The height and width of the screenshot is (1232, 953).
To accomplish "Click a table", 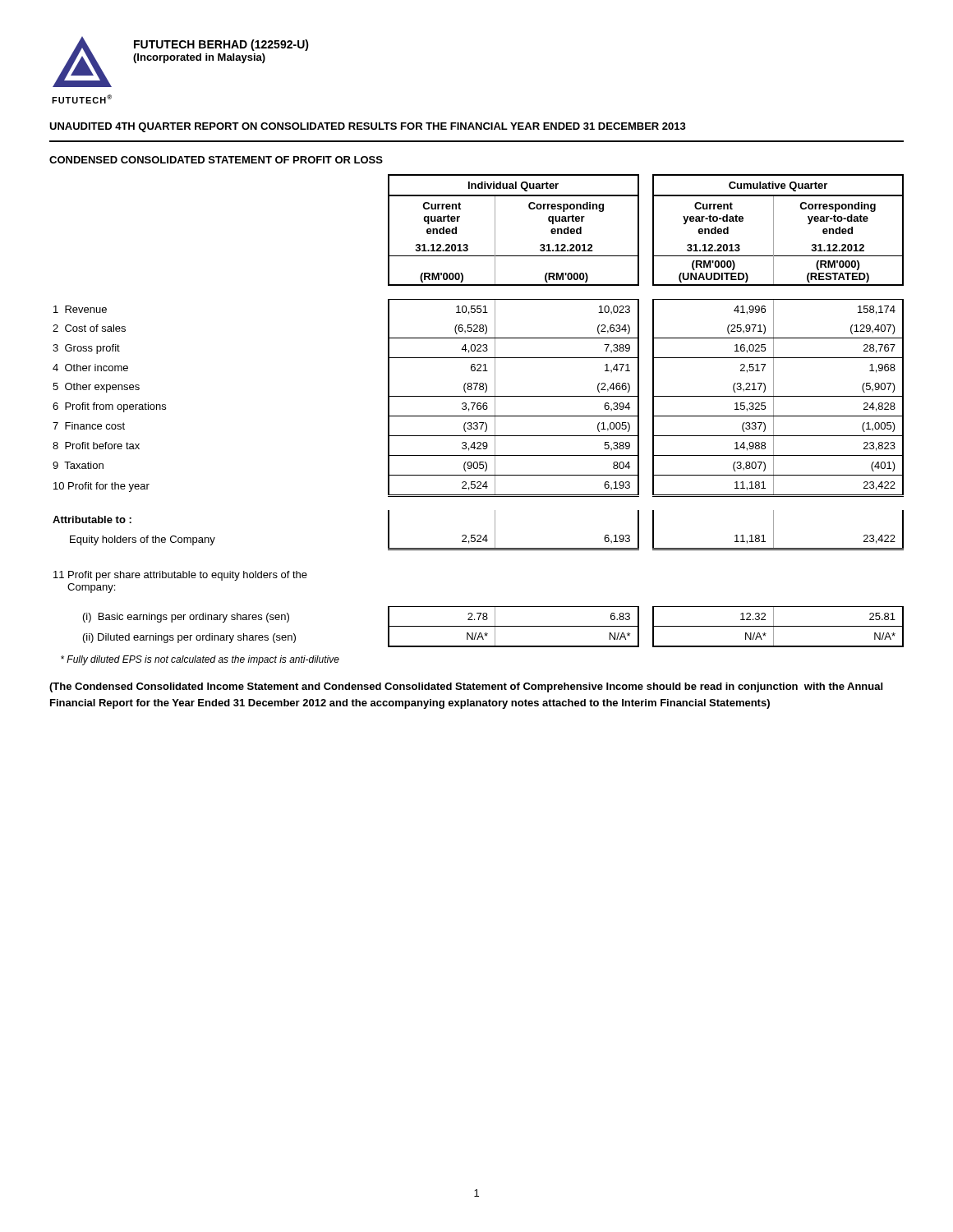I will pyautogui.click(x=476, y=410).
